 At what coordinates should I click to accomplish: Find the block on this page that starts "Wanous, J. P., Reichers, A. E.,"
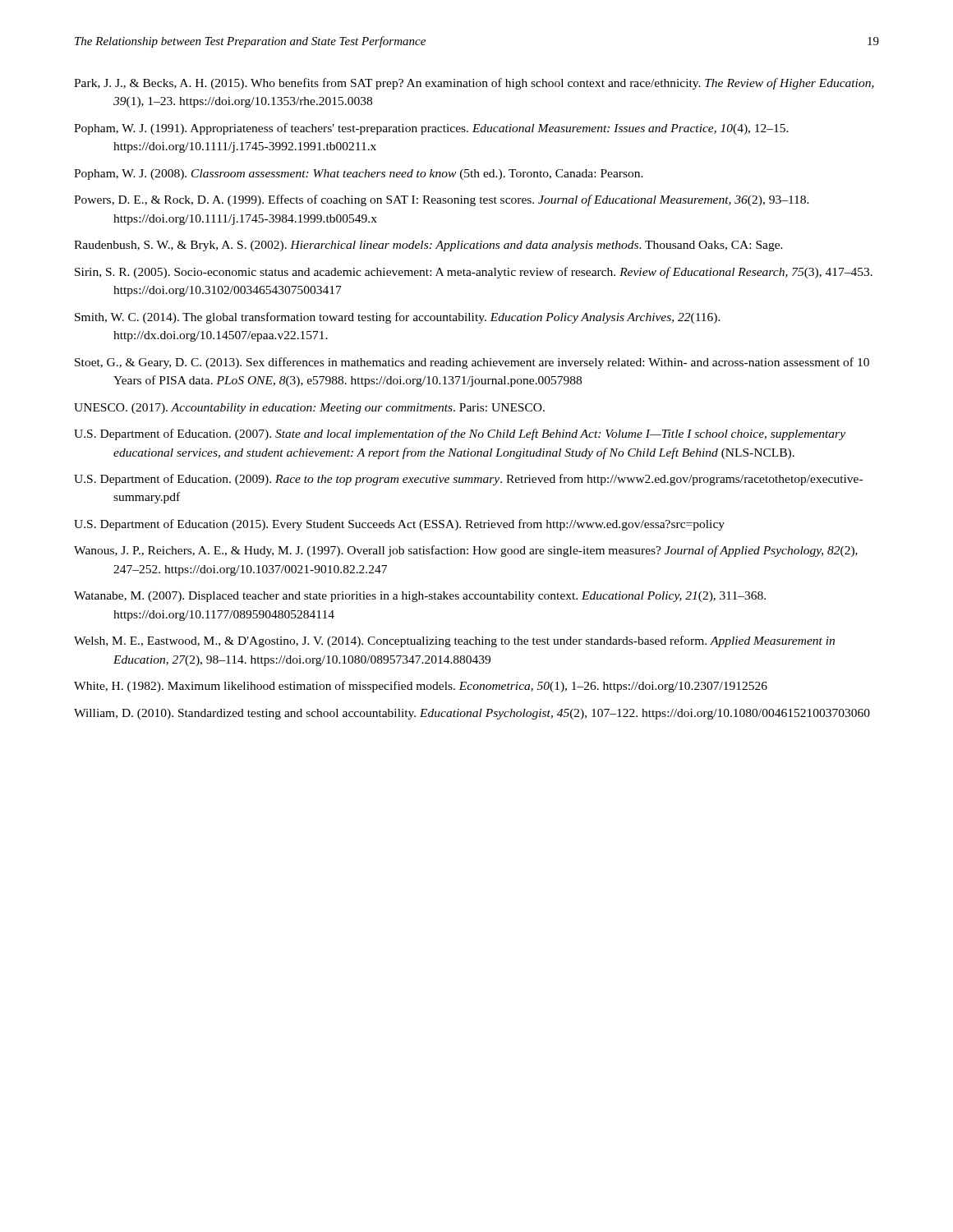pos(466,559)
